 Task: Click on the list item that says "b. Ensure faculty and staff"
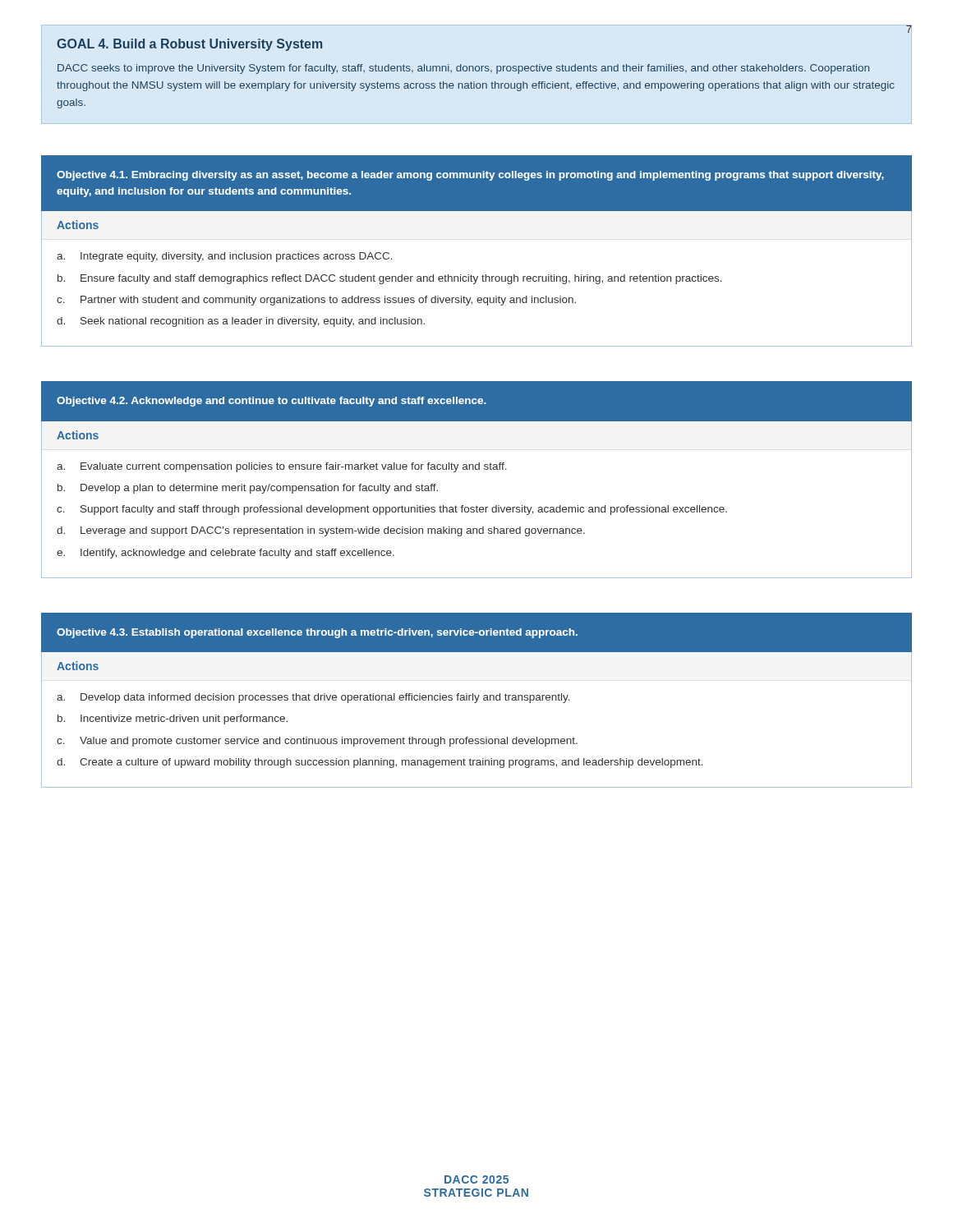click(476, 278)
